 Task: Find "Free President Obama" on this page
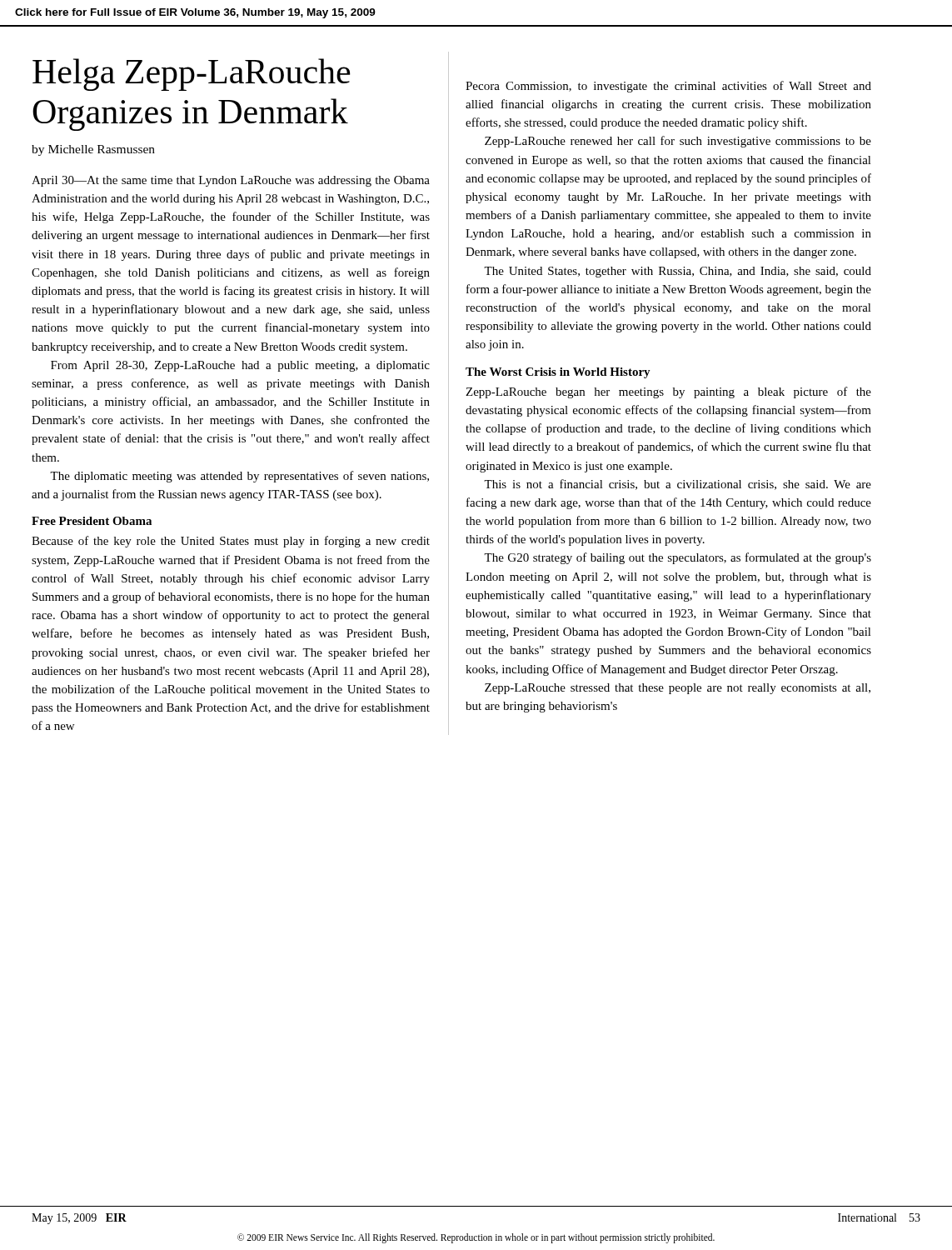coord(92,521)
